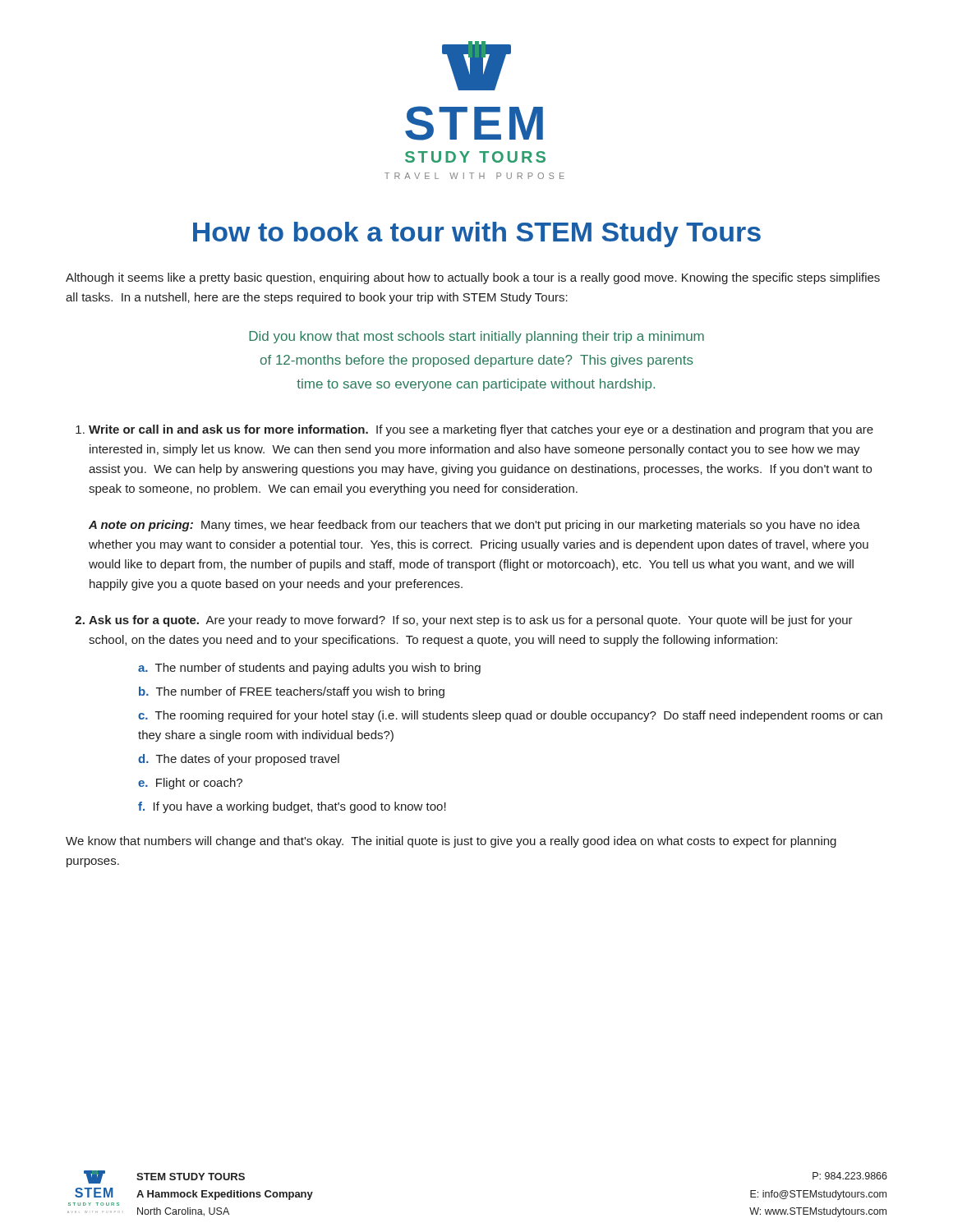
Task: Click on the text starting "c. The rooming required for your hotel stay"
Action: coord(510,725)
